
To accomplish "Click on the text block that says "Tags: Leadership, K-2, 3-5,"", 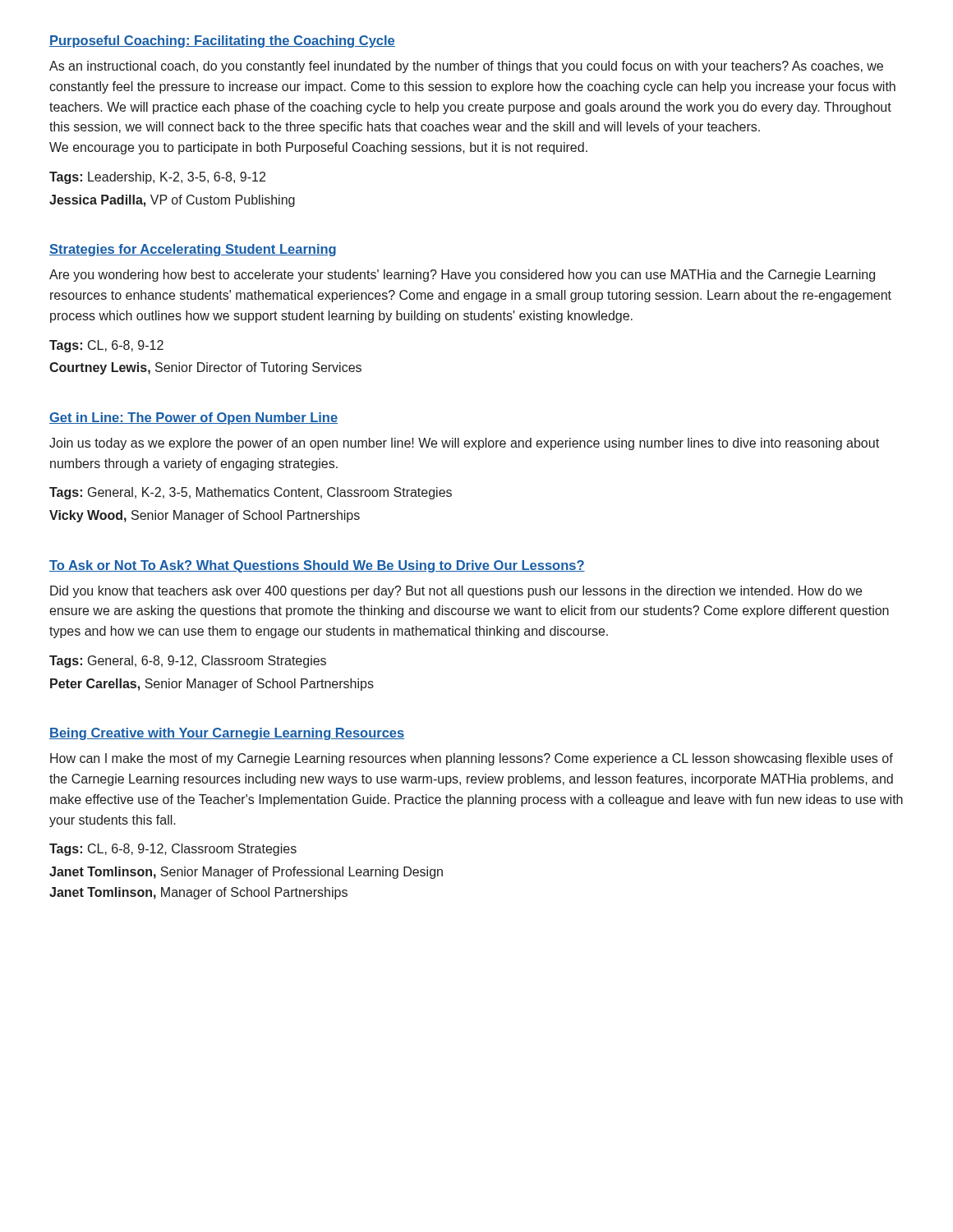I will 157,178.
